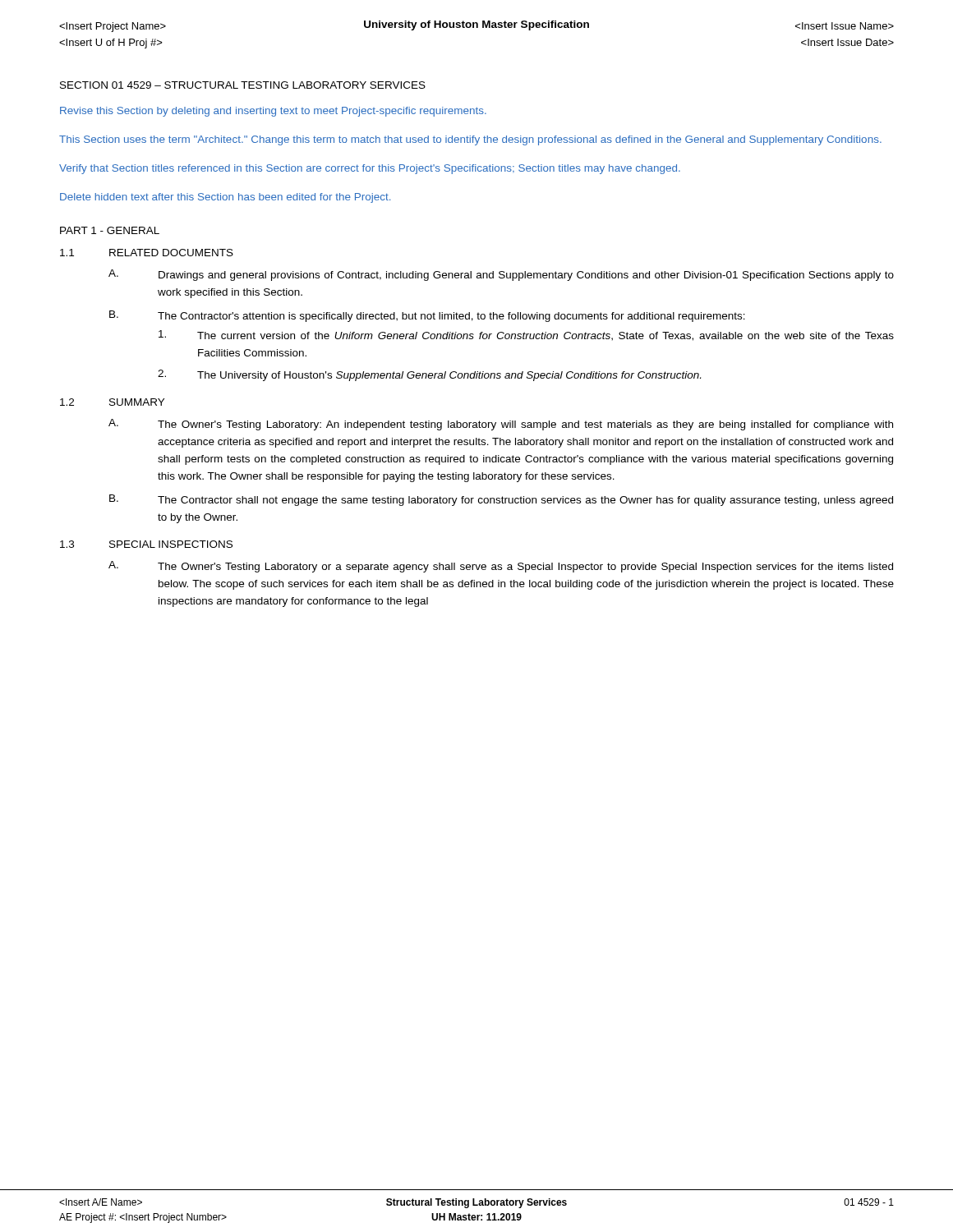Locate the section header that opens with "SECTION 01 4529 – STRUCTURAL TESTING"
953x1232 pixels.
[x=242, y=85]
